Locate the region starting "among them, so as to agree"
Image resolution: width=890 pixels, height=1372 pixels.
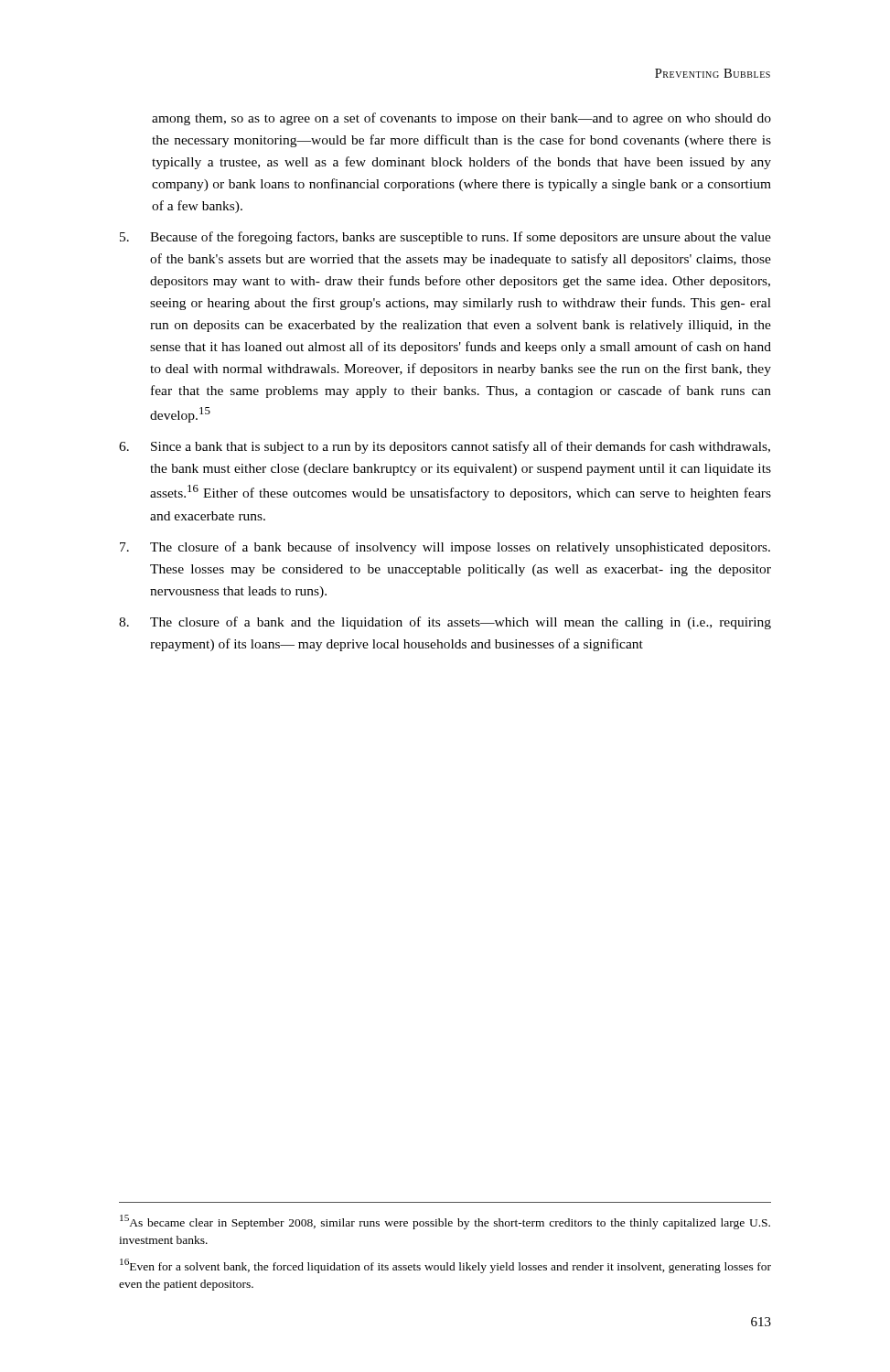(x=461, y=161)
